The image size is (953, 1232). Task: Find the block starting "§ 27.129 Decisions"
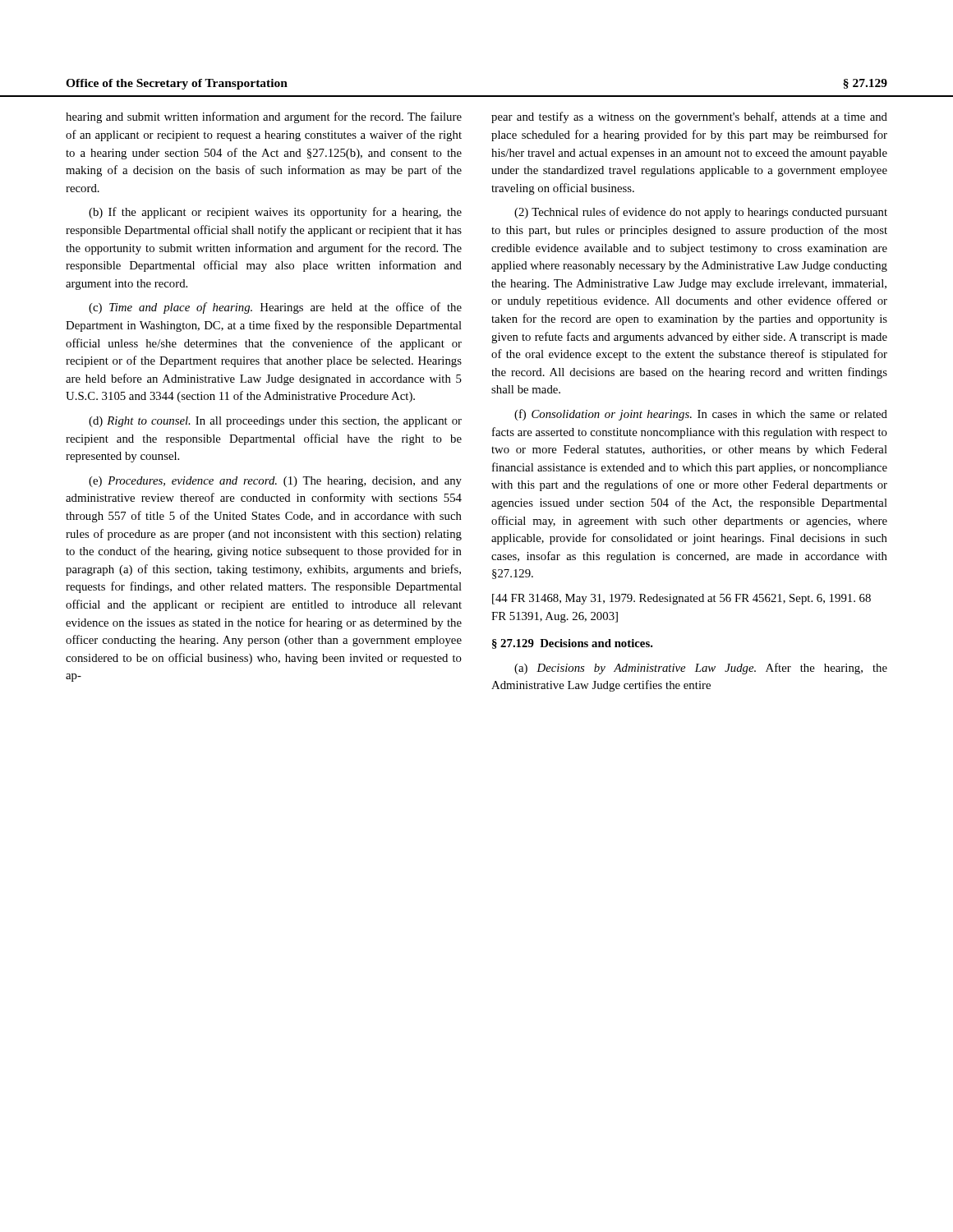pyautogui.click(x=572, y=643)
